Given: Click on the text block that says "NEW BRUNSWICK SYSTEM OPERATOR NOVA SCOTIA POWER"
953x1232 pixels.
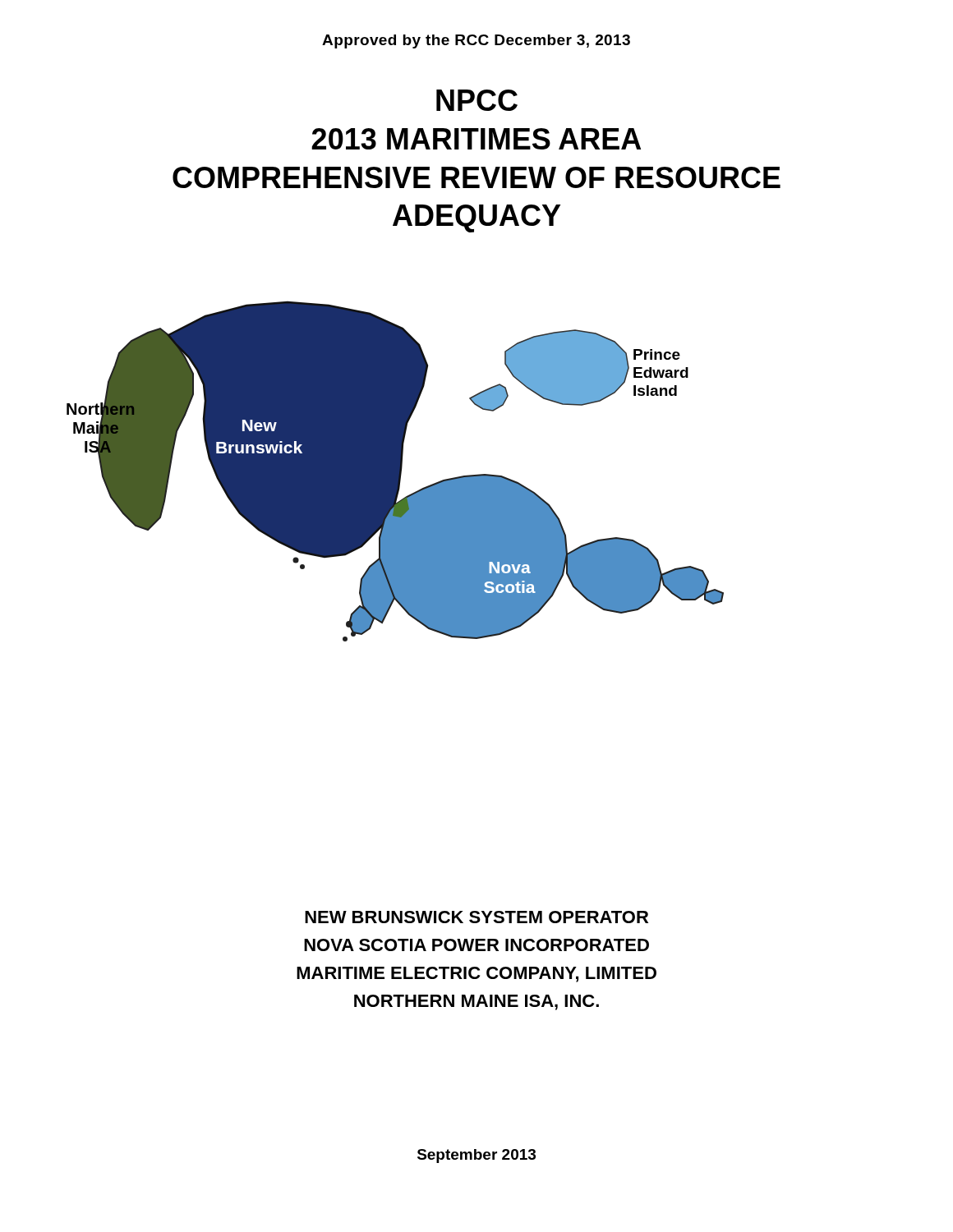Looking at the screenshot, I should pyautogui.click(x=476, y=959).
